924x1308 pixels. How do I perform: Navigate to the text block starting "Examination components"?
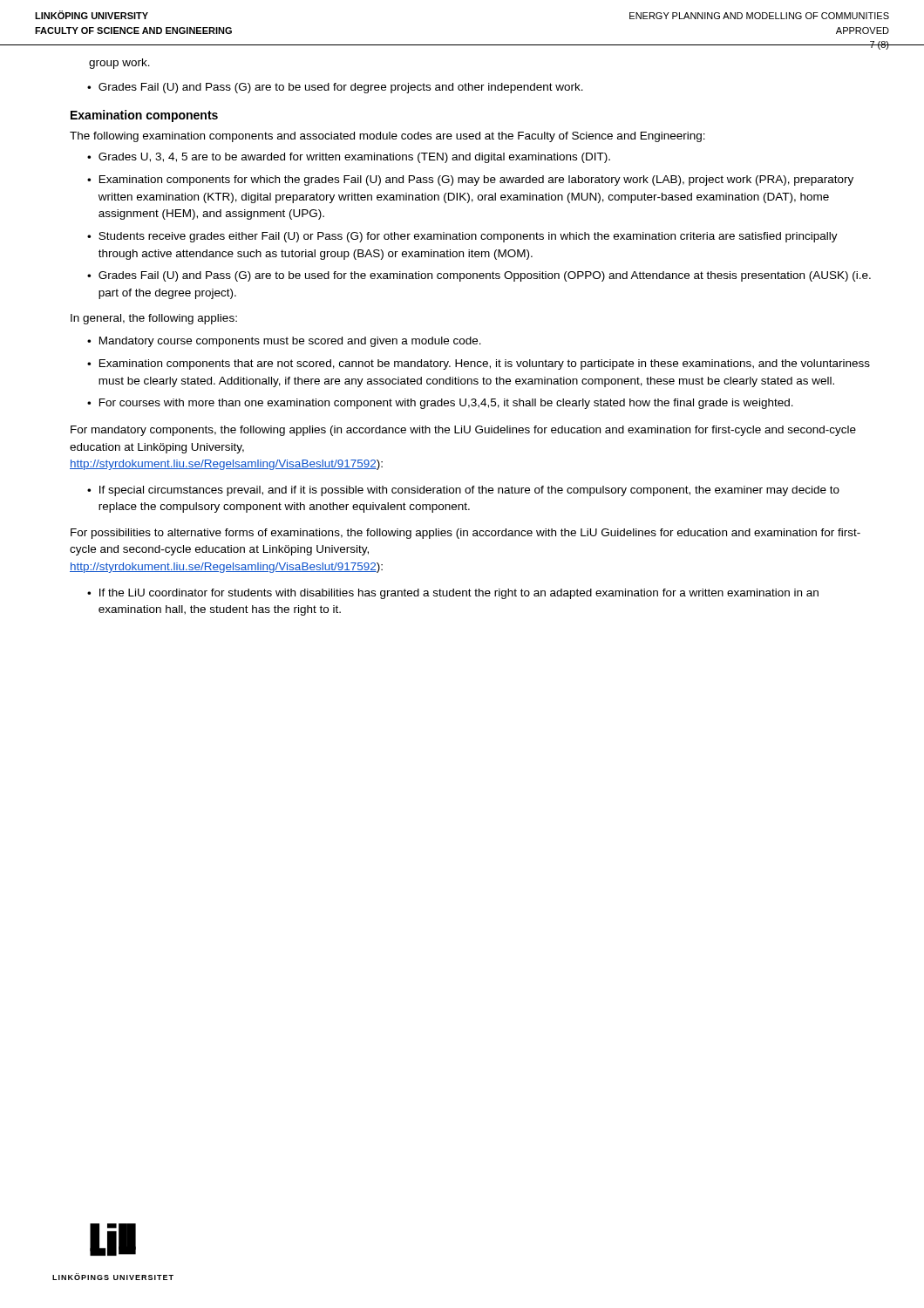[x=144, y=115]
